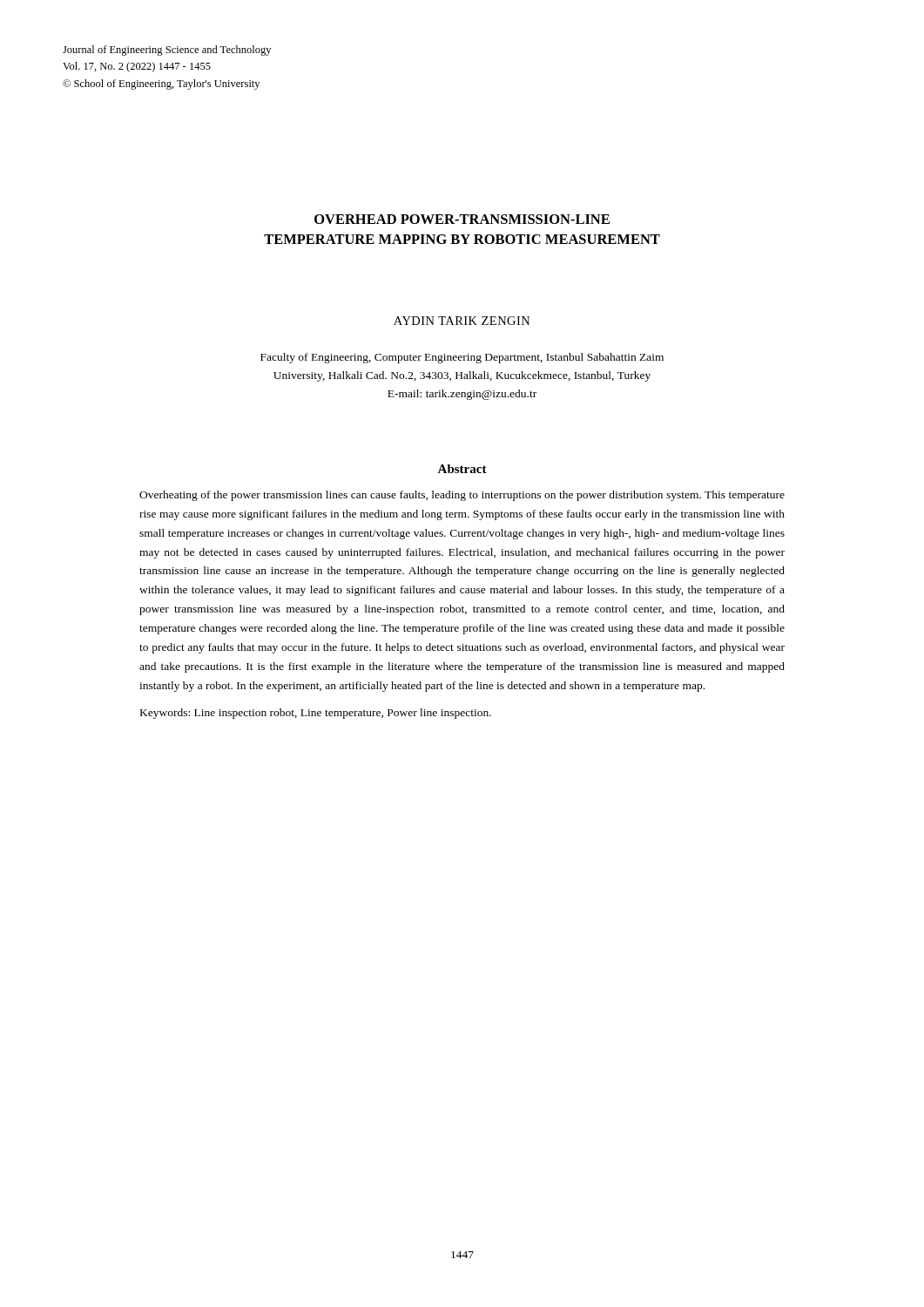Locate the text block containing "Overheating of the power transmission lines can cause"
This screenshot has height=1307, width=924.
pyautogui.click(x=462, y=590)
